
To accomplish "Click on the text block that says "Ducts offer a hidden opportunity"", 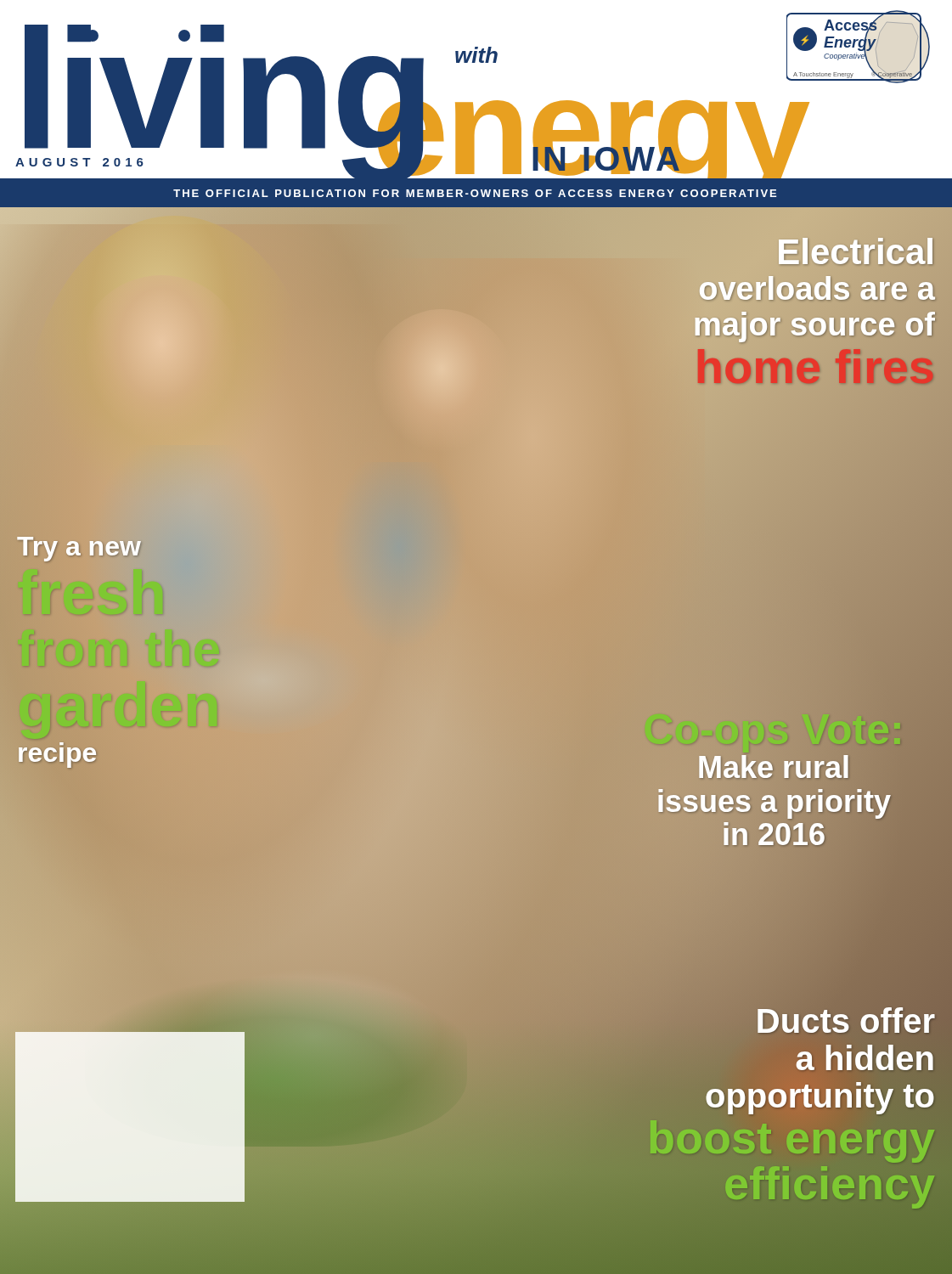I will pyautogui.click(x=765, y=1104).
